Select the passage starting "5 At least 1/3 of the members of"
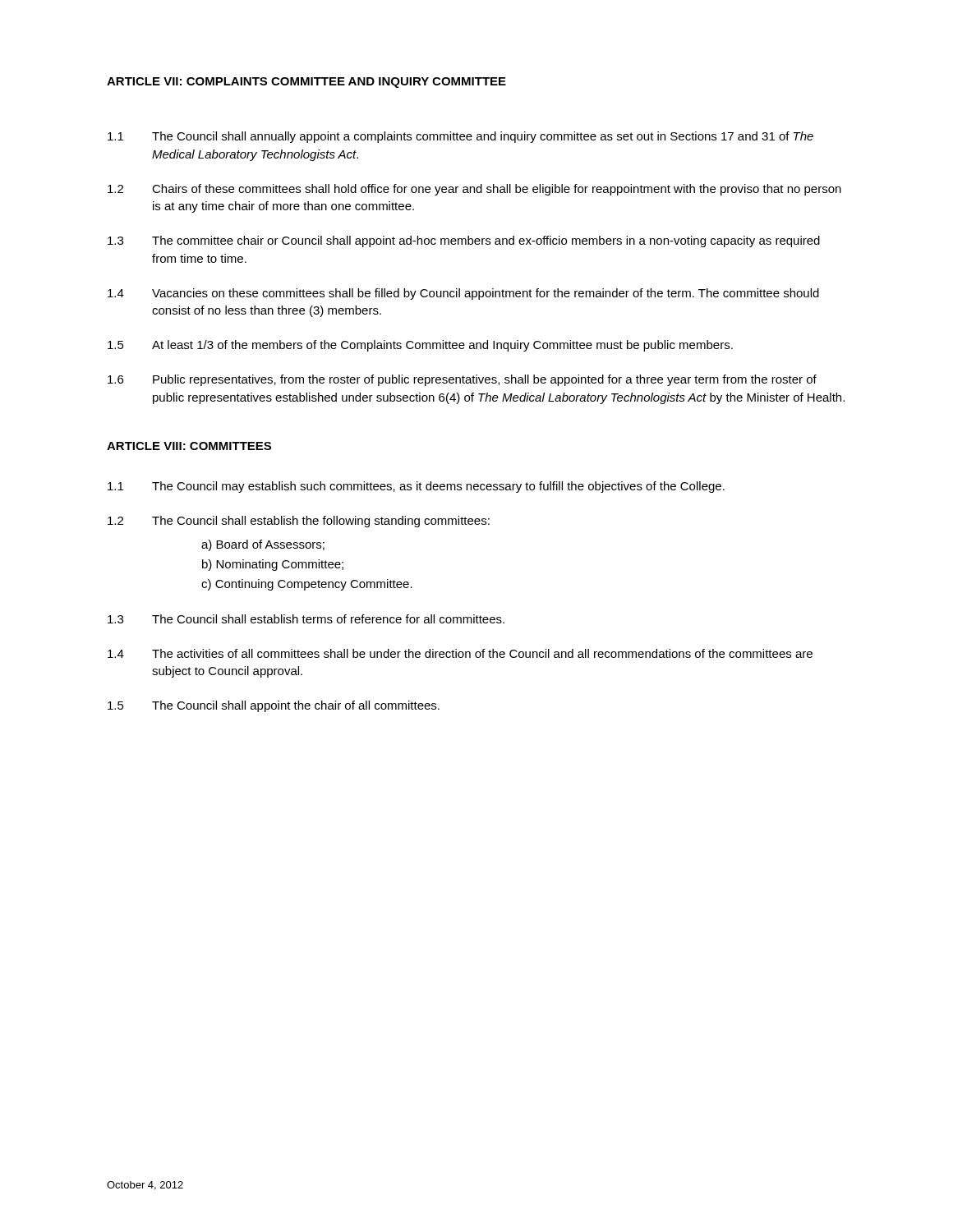 476,345
